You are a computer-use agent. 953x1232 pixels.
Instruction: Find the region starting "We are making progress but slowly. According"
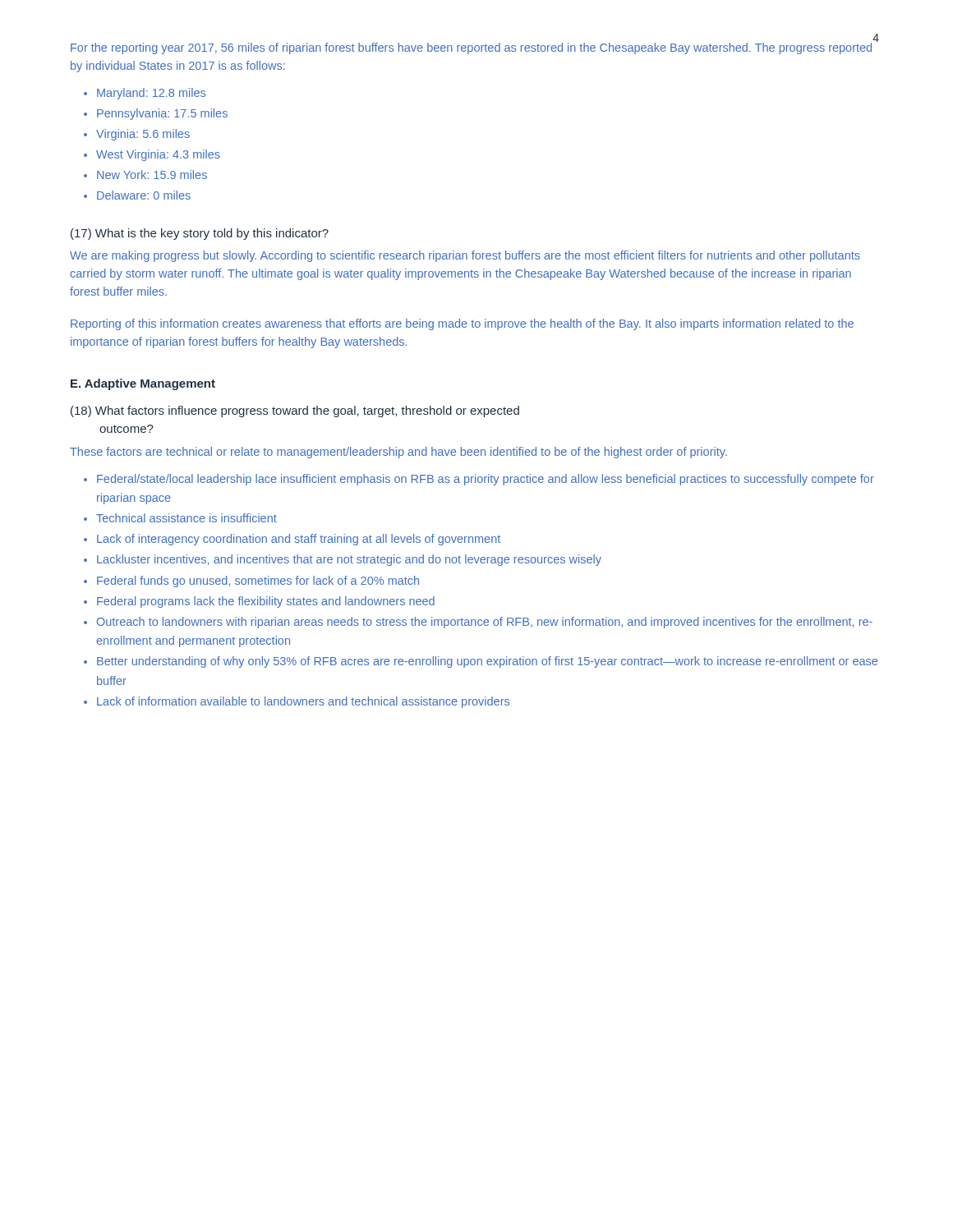pos(465,273)
